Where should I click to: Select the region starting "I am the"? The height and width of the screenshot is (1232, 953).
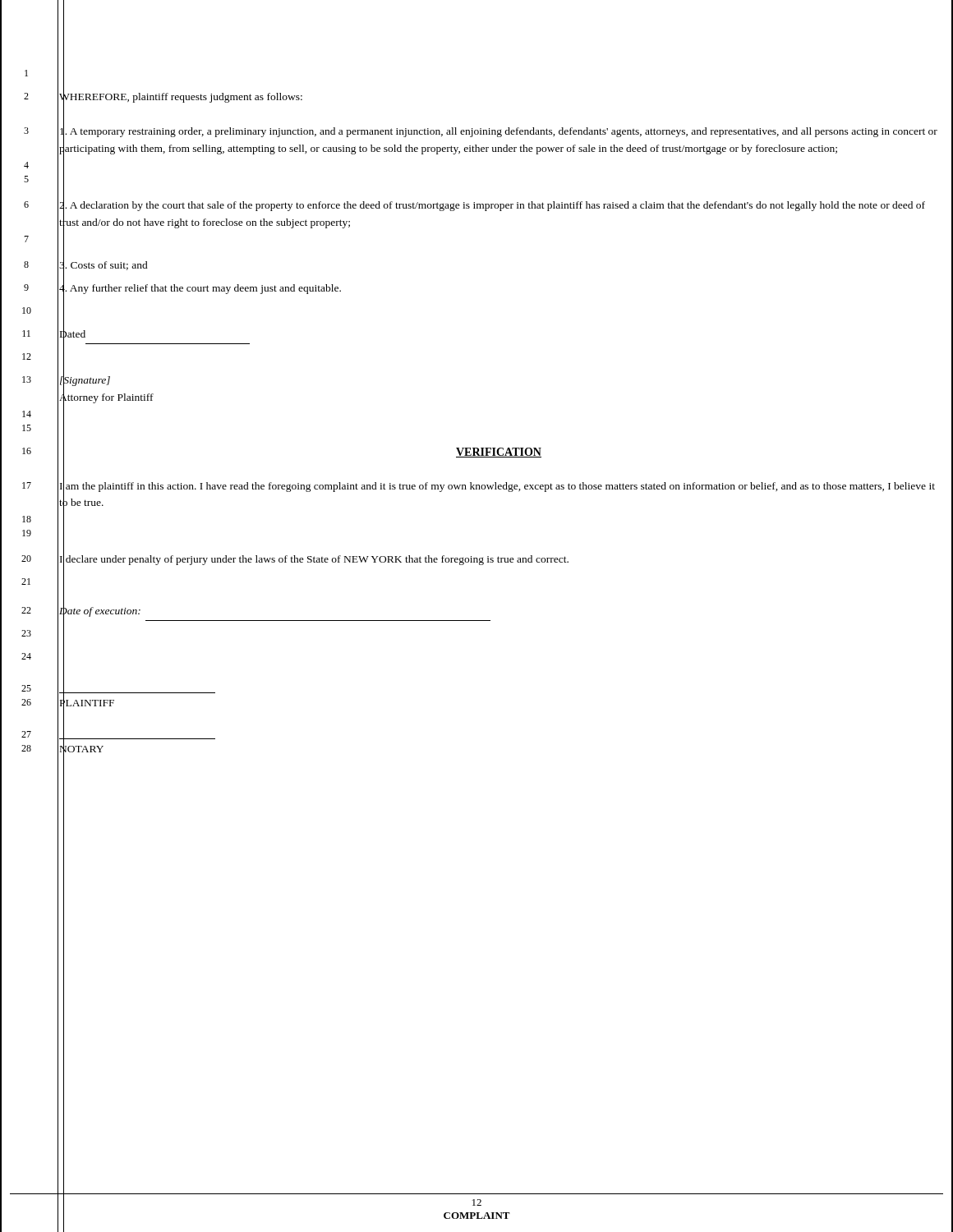pos(497,494)
